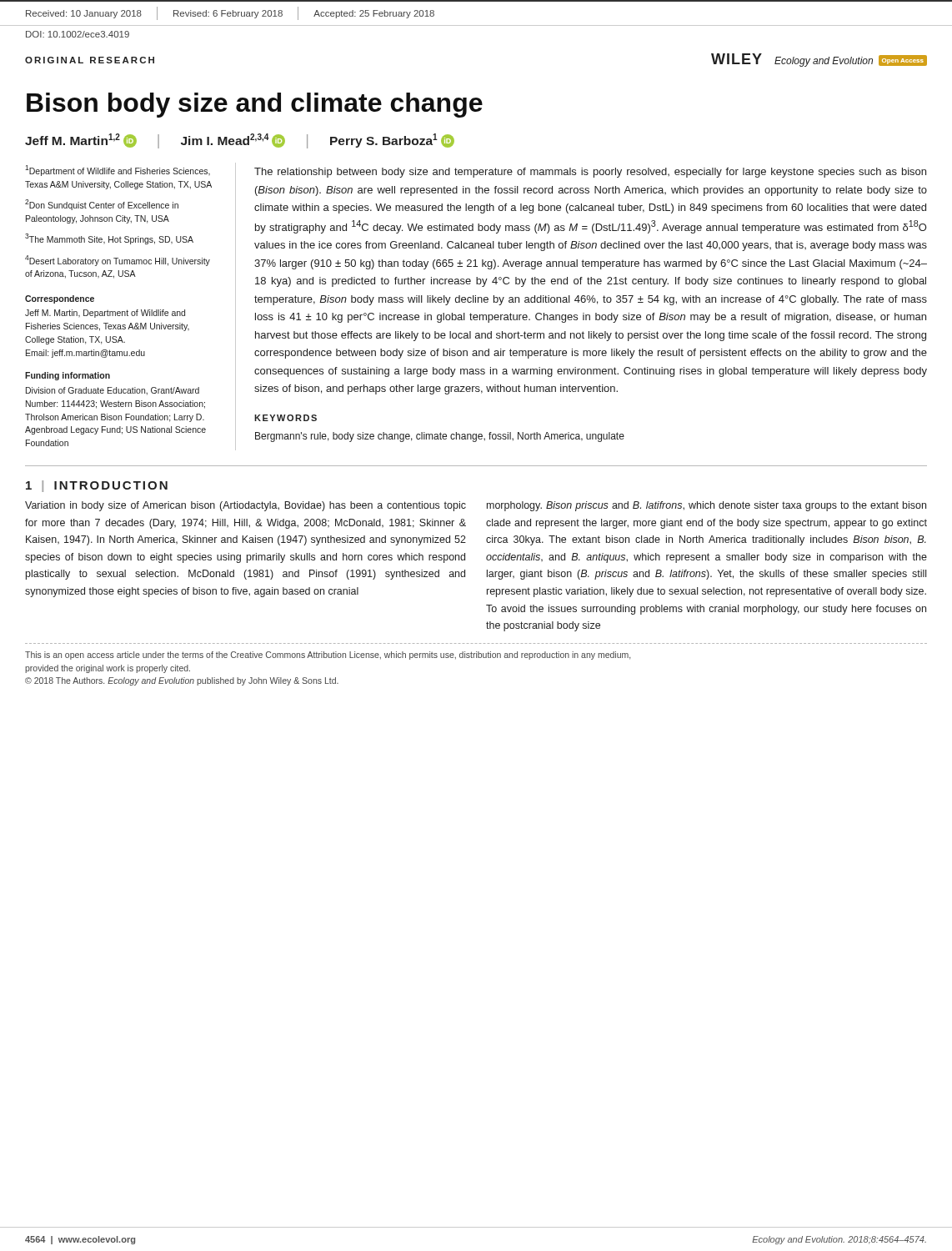The width and height of the screenshot is (952, 1251).
Task: Point to the block beginning "1Department of Wildlife and Fisheries Sciences, Texas A&M"
Action: (119, 176)
